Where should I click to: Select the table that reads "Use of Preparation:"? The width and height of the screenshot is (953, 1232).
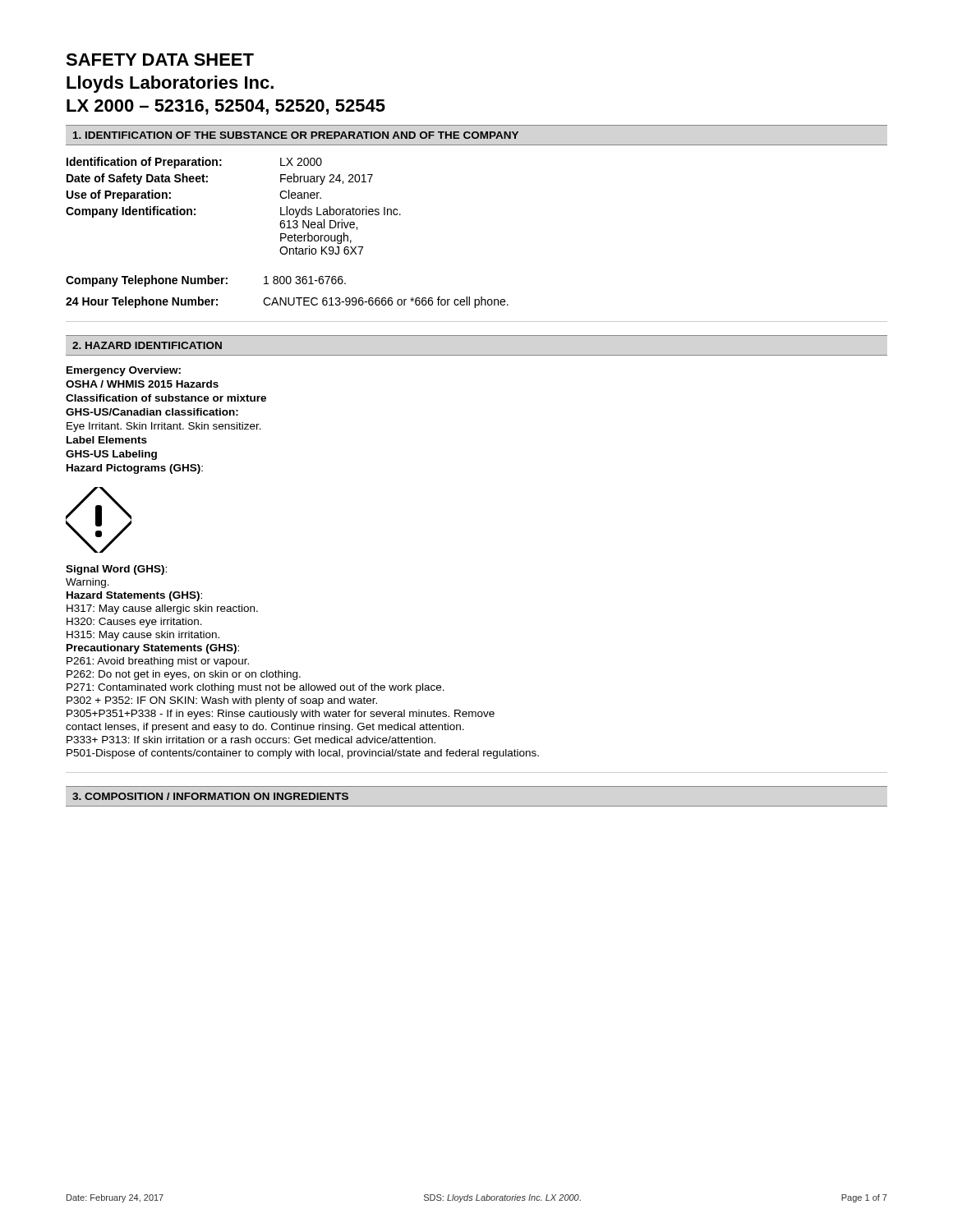coord(476,206)
